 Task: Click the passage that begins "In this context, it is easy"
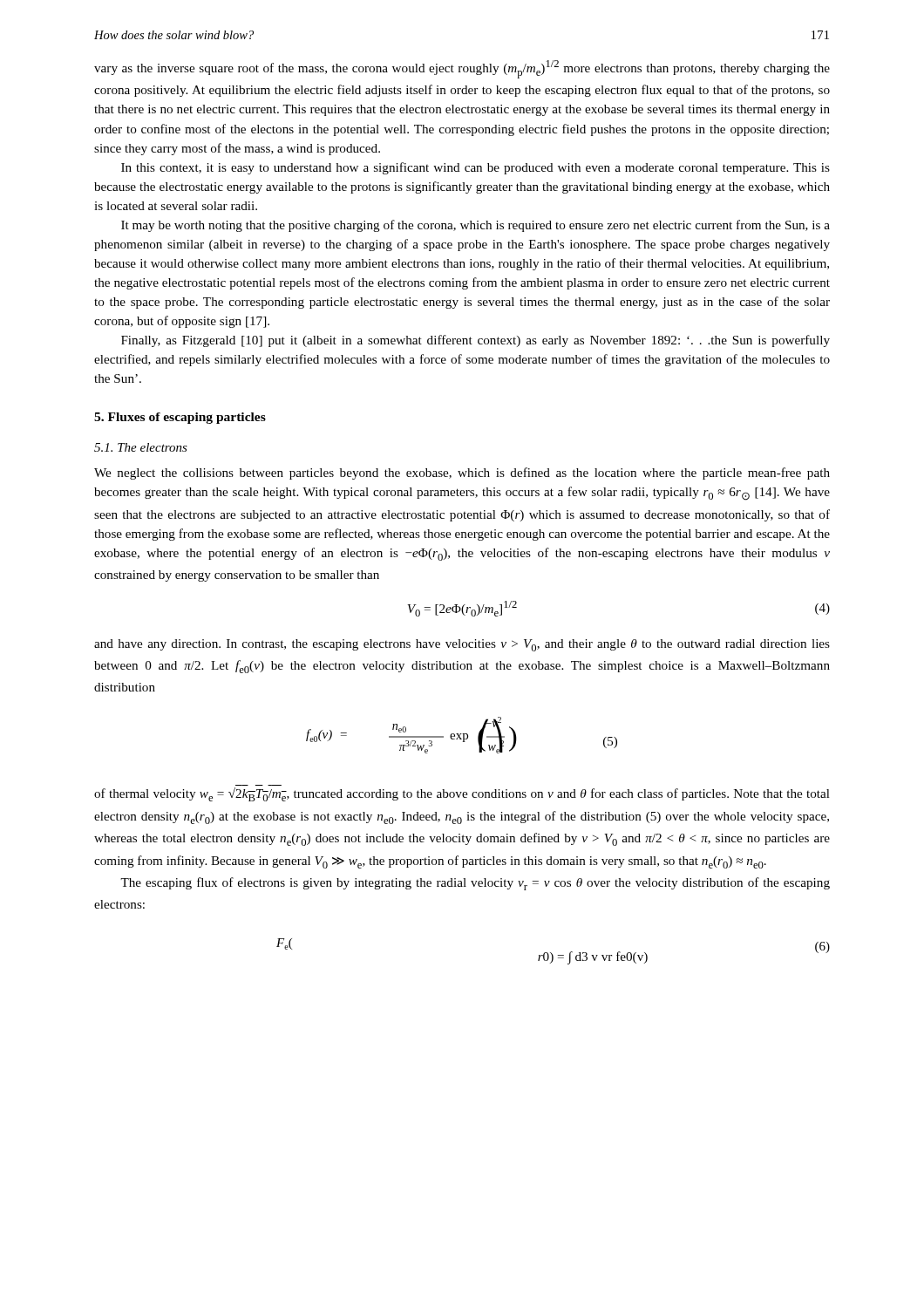(462, 186)
